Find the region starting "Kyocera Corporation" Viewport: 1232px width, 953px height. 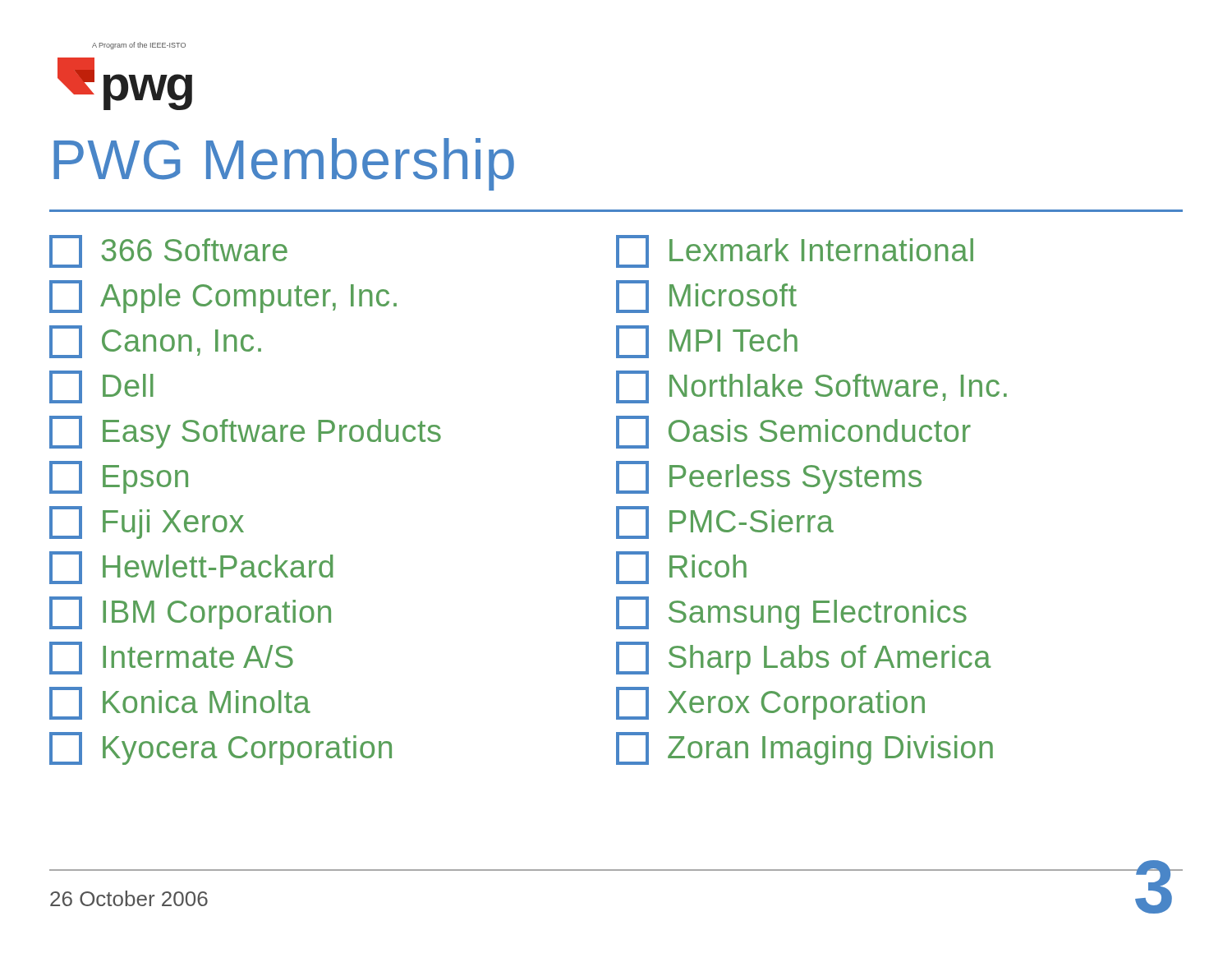(x=222, y=748)
